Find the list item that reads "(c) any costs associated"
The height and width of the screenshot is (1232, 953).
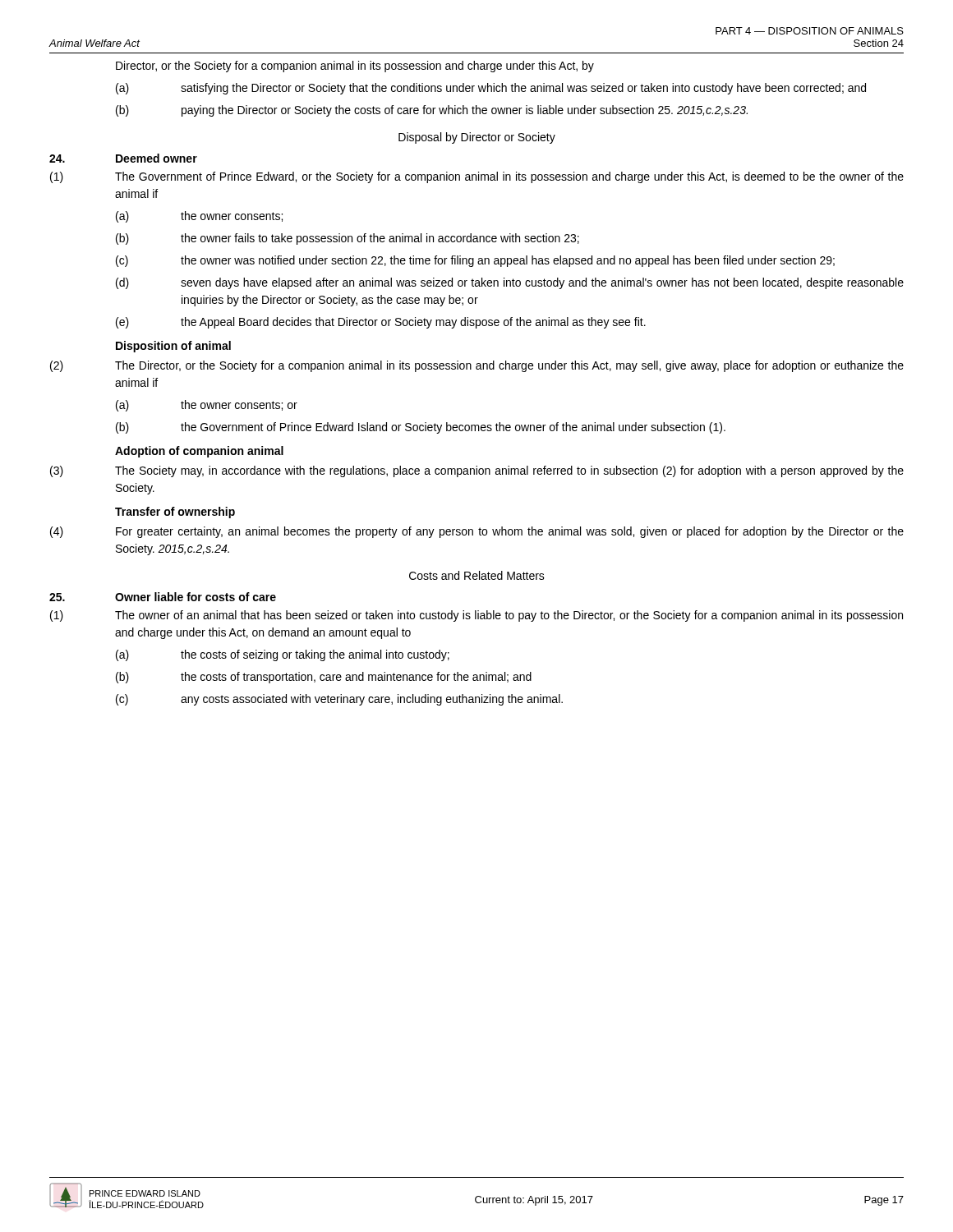coord(476,699)
